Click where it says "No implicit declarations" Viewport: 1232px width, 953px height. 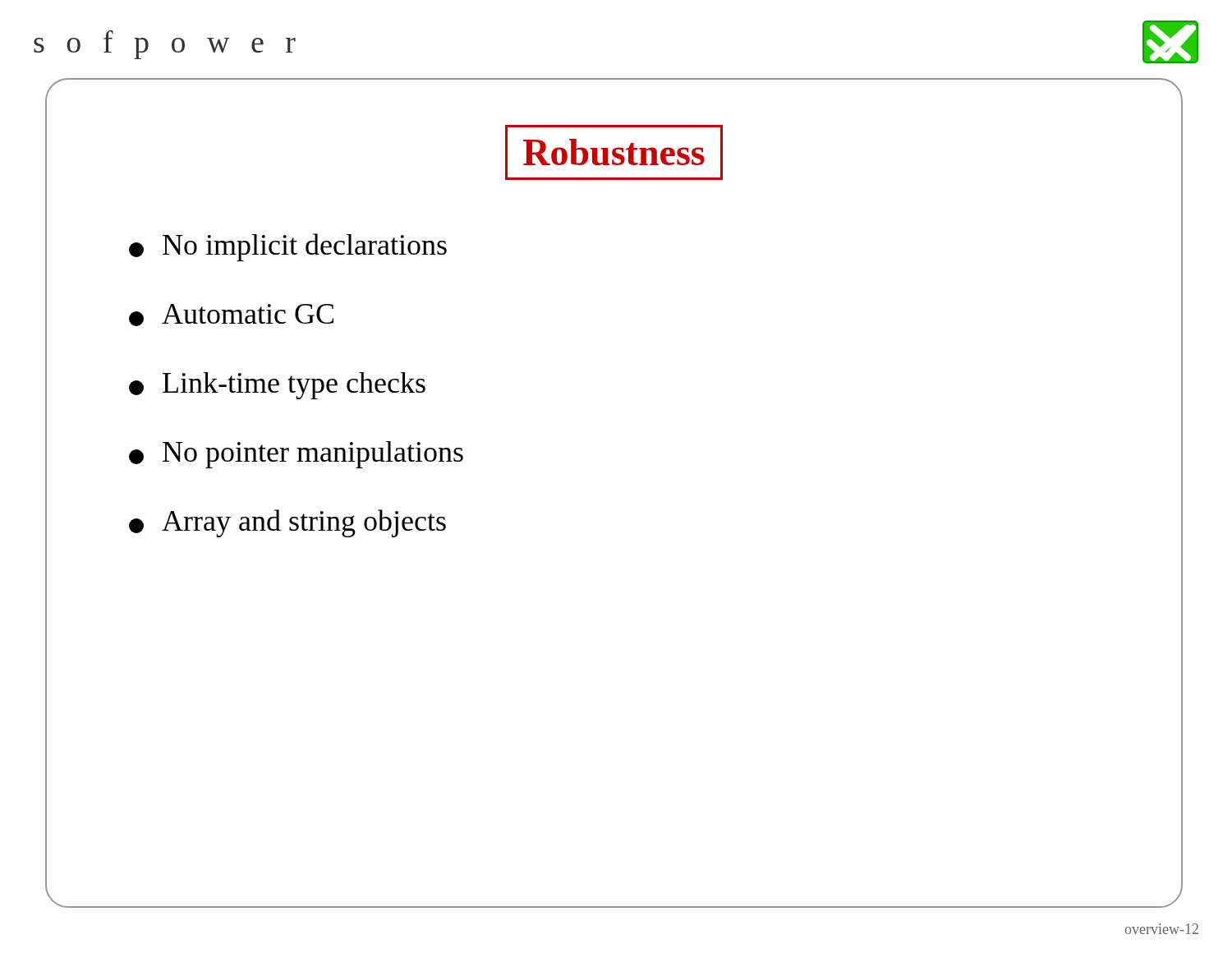tap(288, 245)
